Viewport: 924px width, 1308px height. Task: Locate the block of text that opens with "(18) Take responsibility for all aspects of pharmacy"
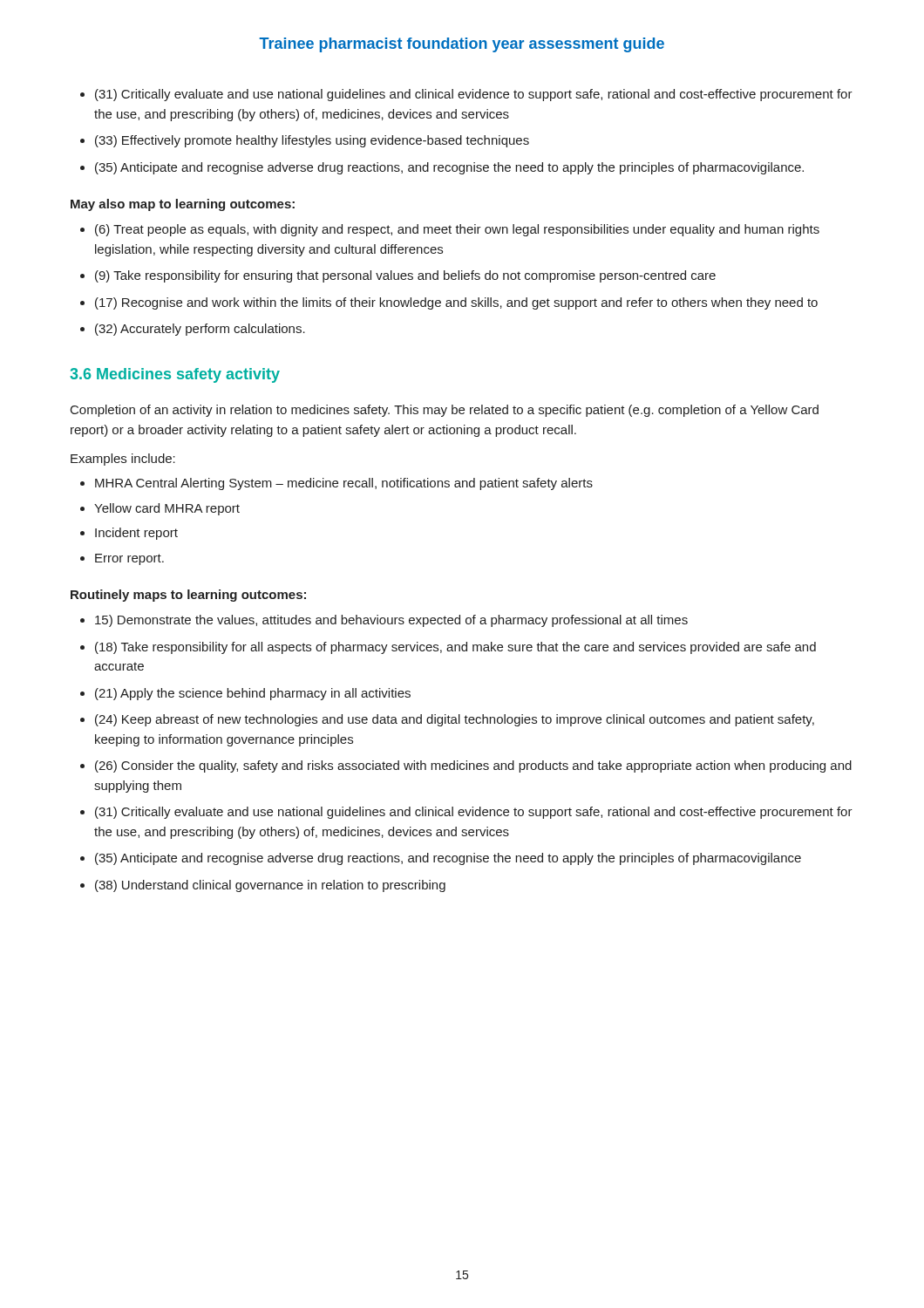click(x=455, y=656)
